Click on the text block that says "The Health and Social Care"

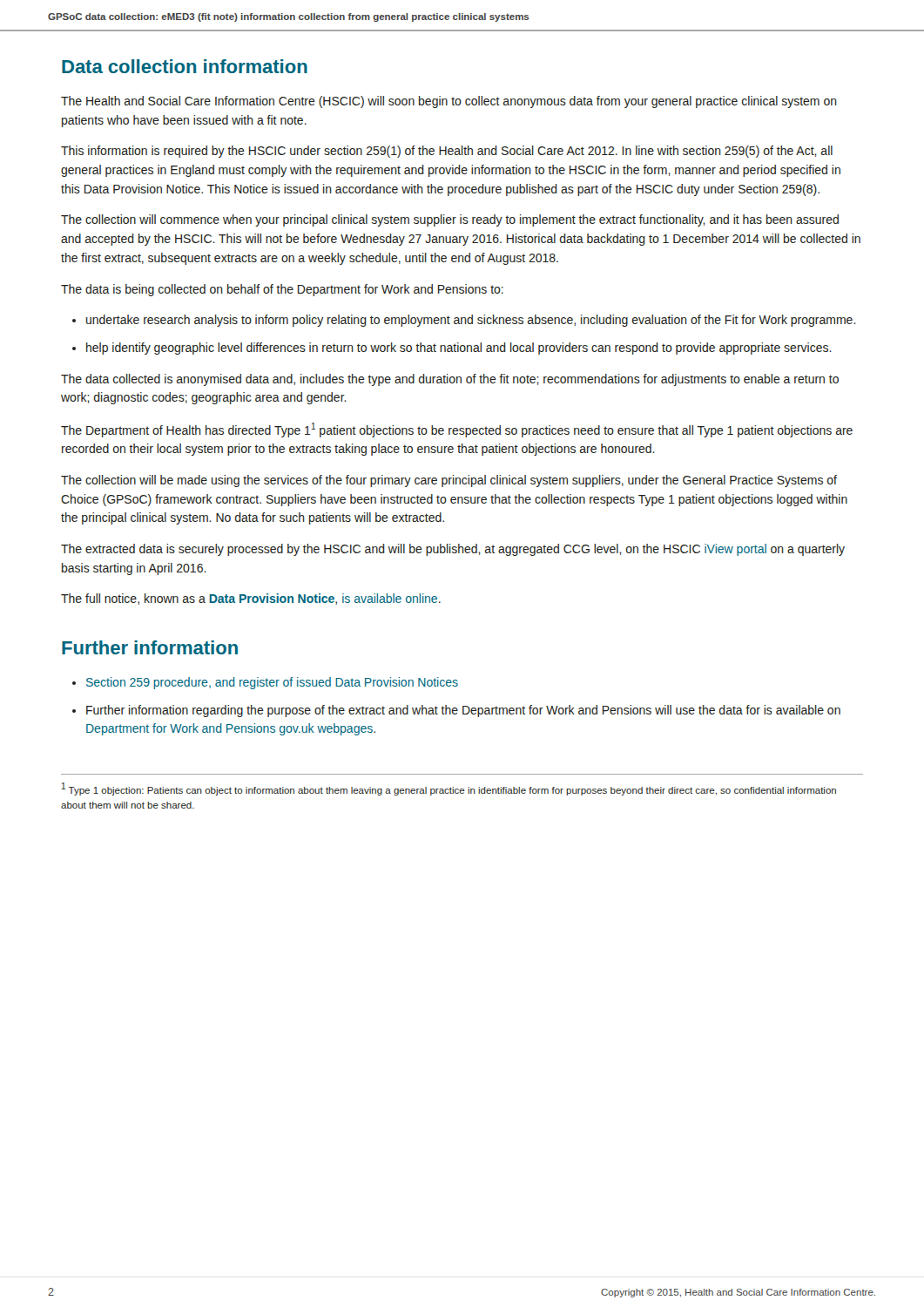click(x=462, y=111)
